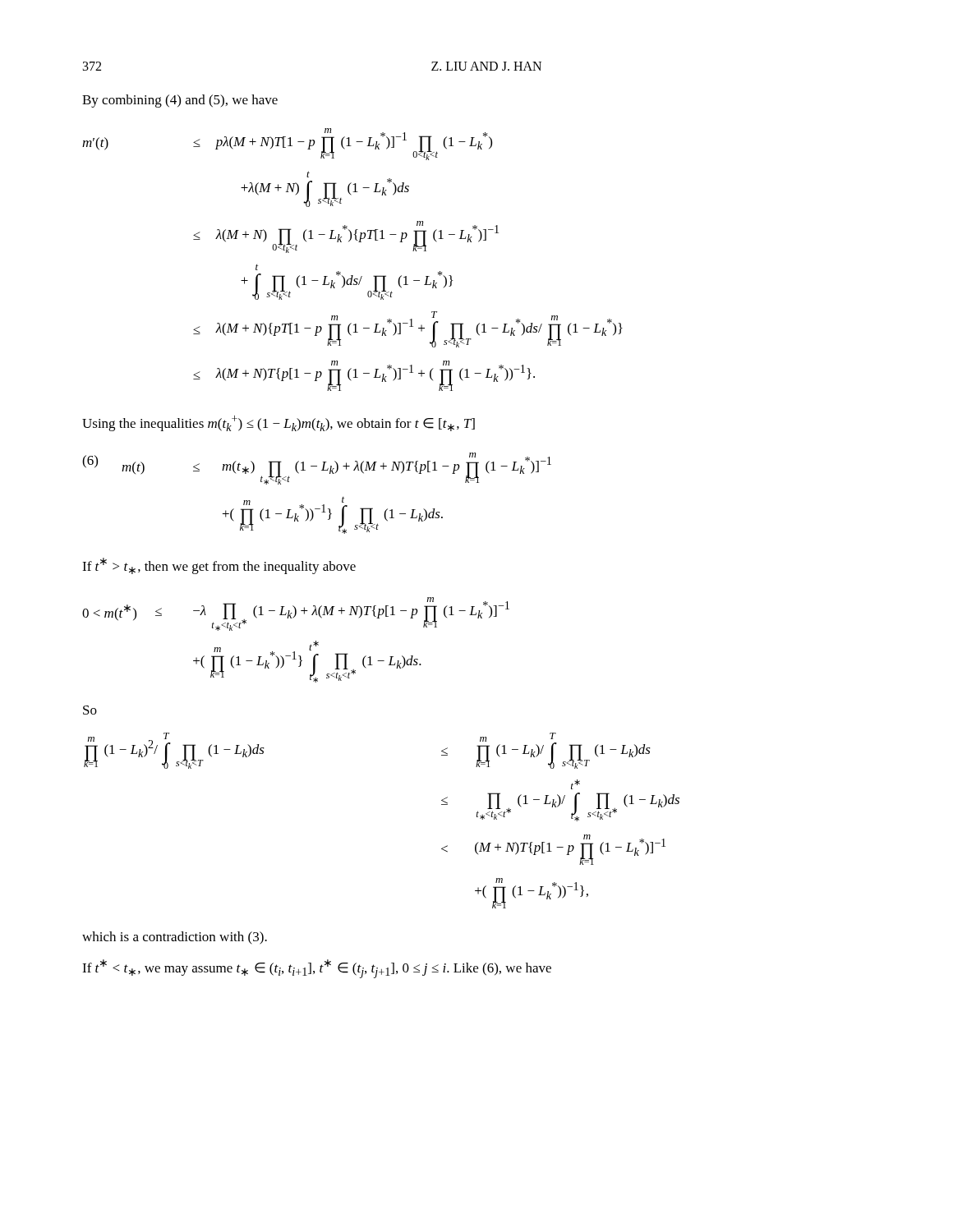The height and width of the screenshot is (1232, 953).
Task: Find the text block that says "If t∗ < t∗, we"
Action: tap(317, 967)
